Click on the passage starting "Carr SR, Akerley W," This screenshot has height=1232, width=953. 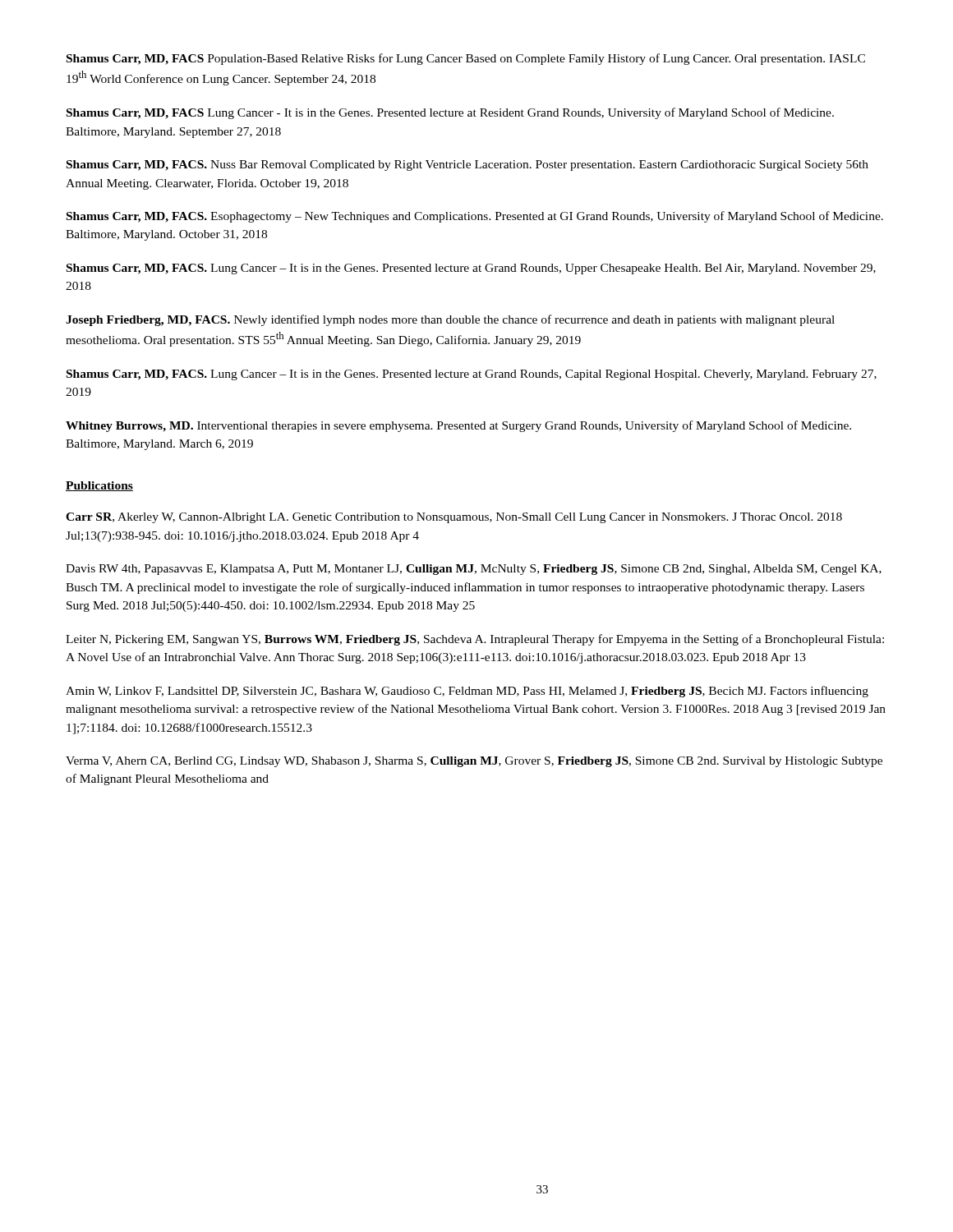click(x=454, y=526)
